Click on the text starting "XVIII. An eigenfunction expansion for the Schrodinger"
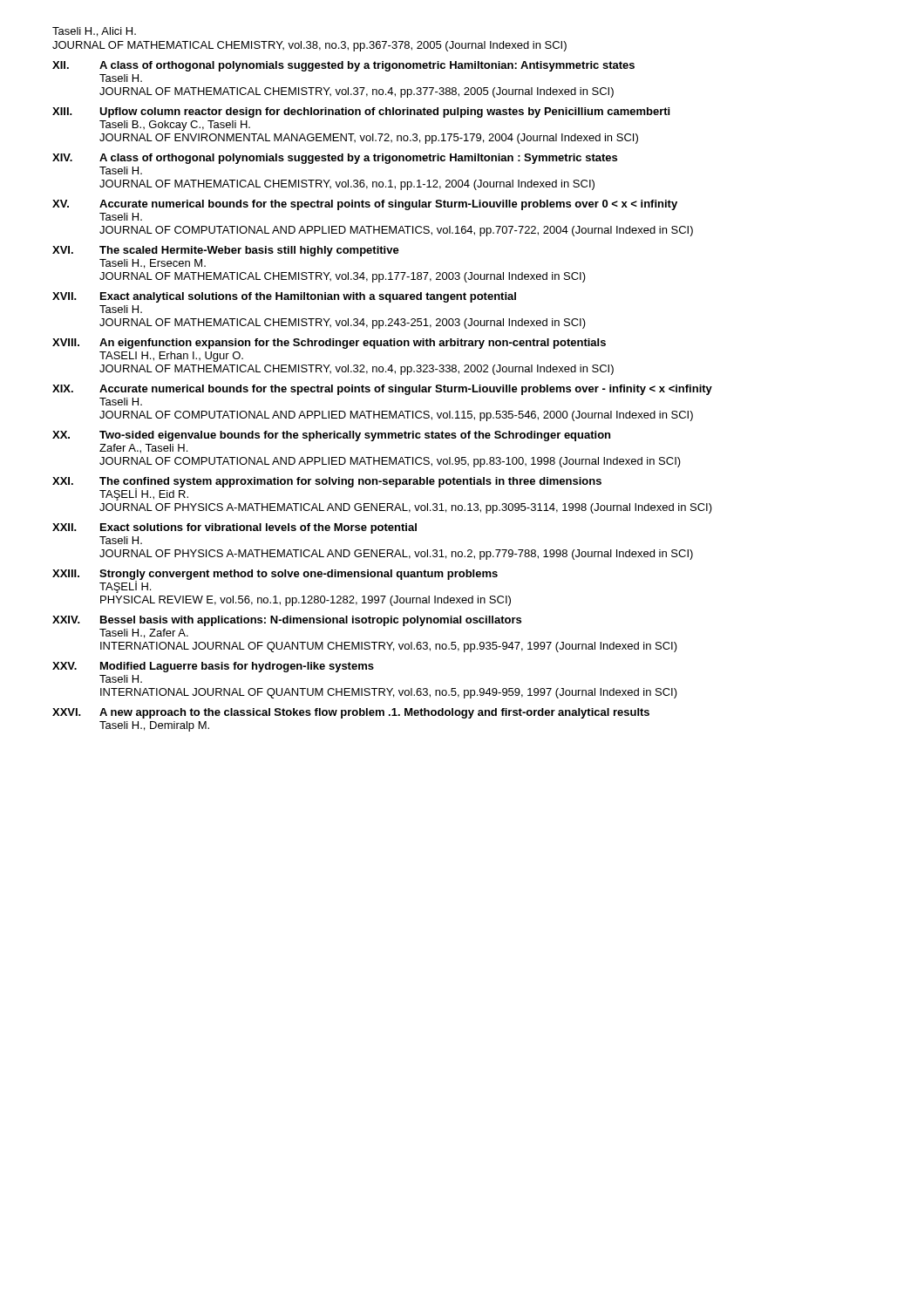The image size is (924, 1308). (462, 355)
